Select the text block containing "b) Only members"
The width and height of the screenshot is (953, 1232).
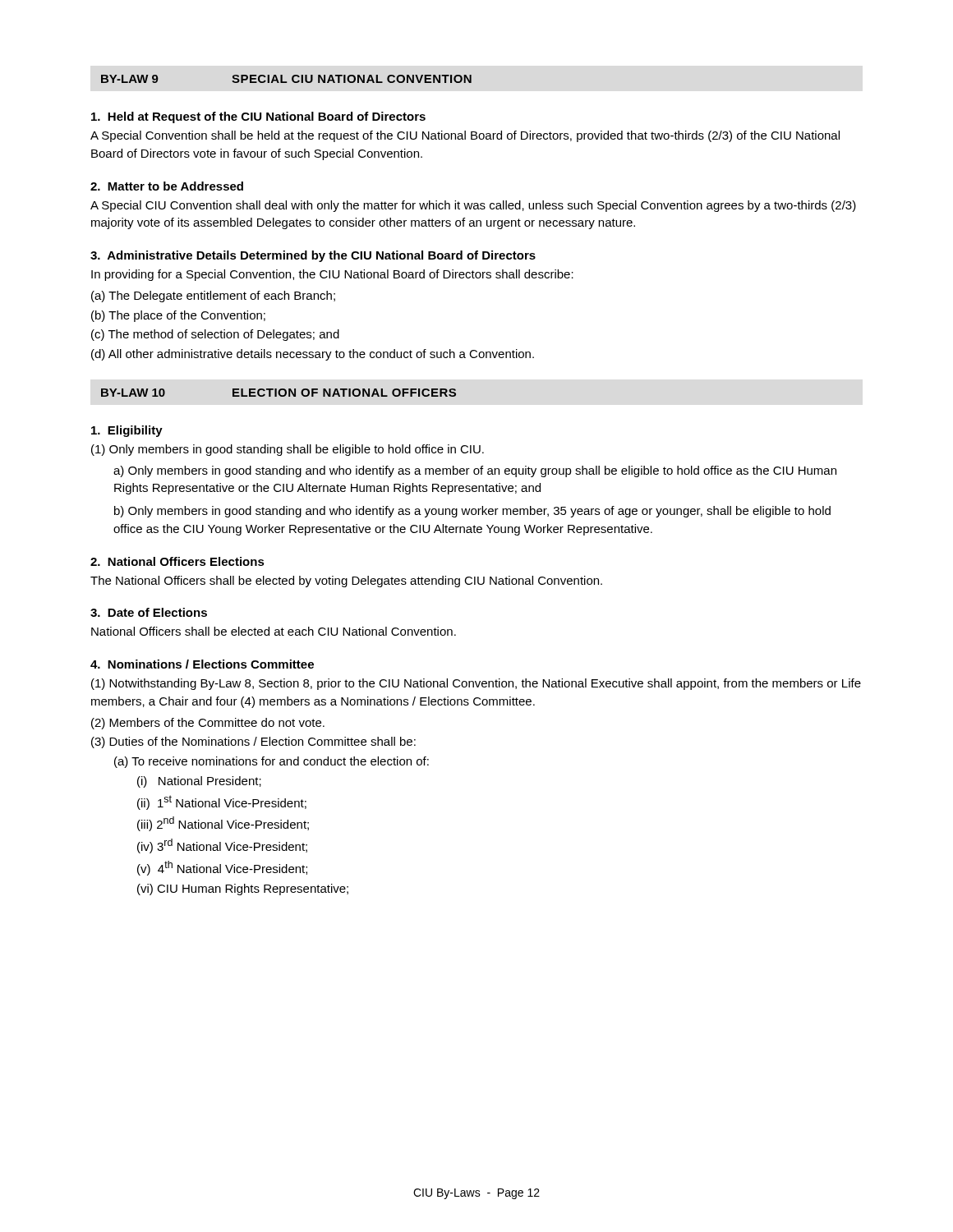pos(472,519)
